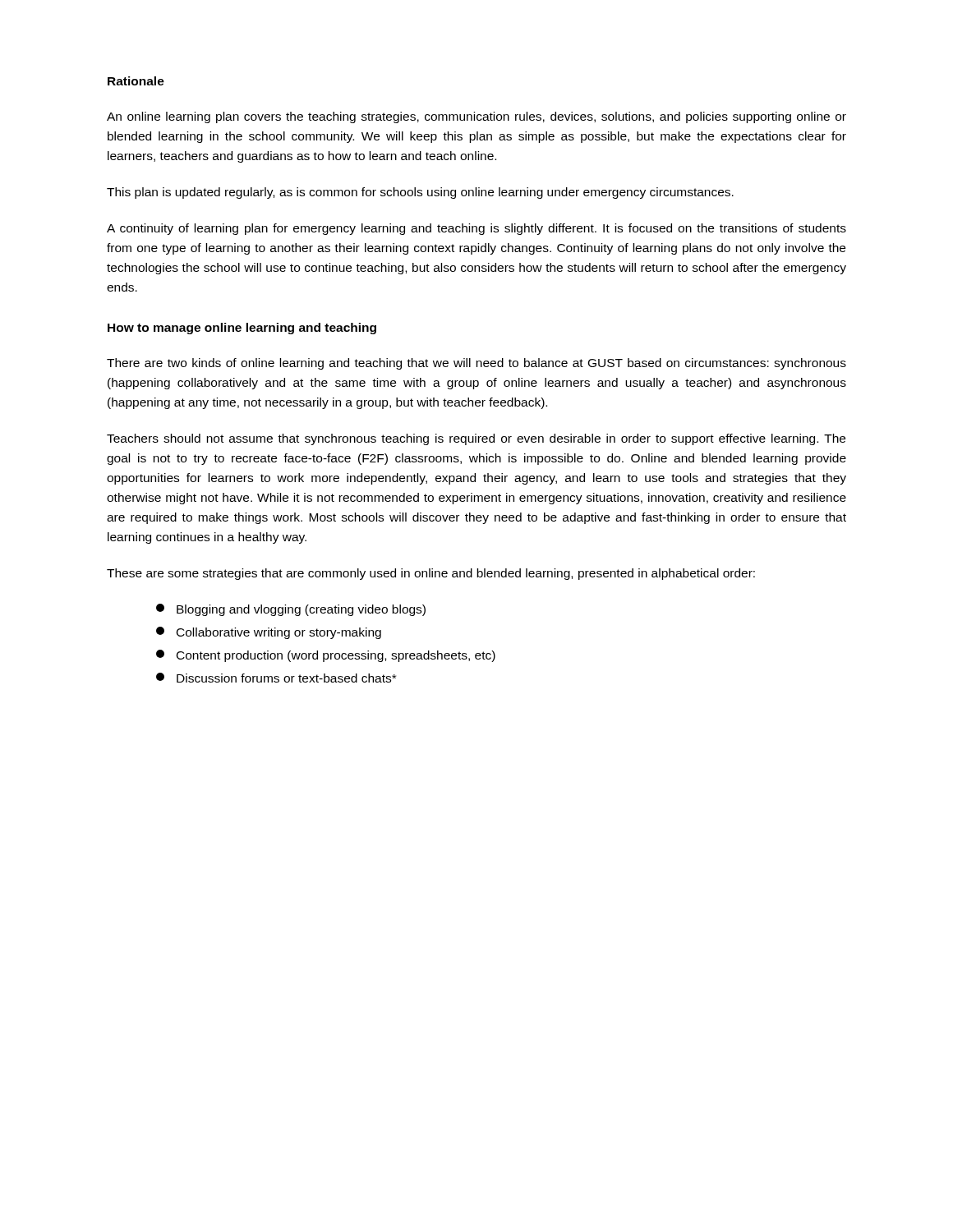Select the block starting "Content production (word processing, spreadsheets, etc)"
The width and height of the screenshot is (953, 1232).
[326, 656]
